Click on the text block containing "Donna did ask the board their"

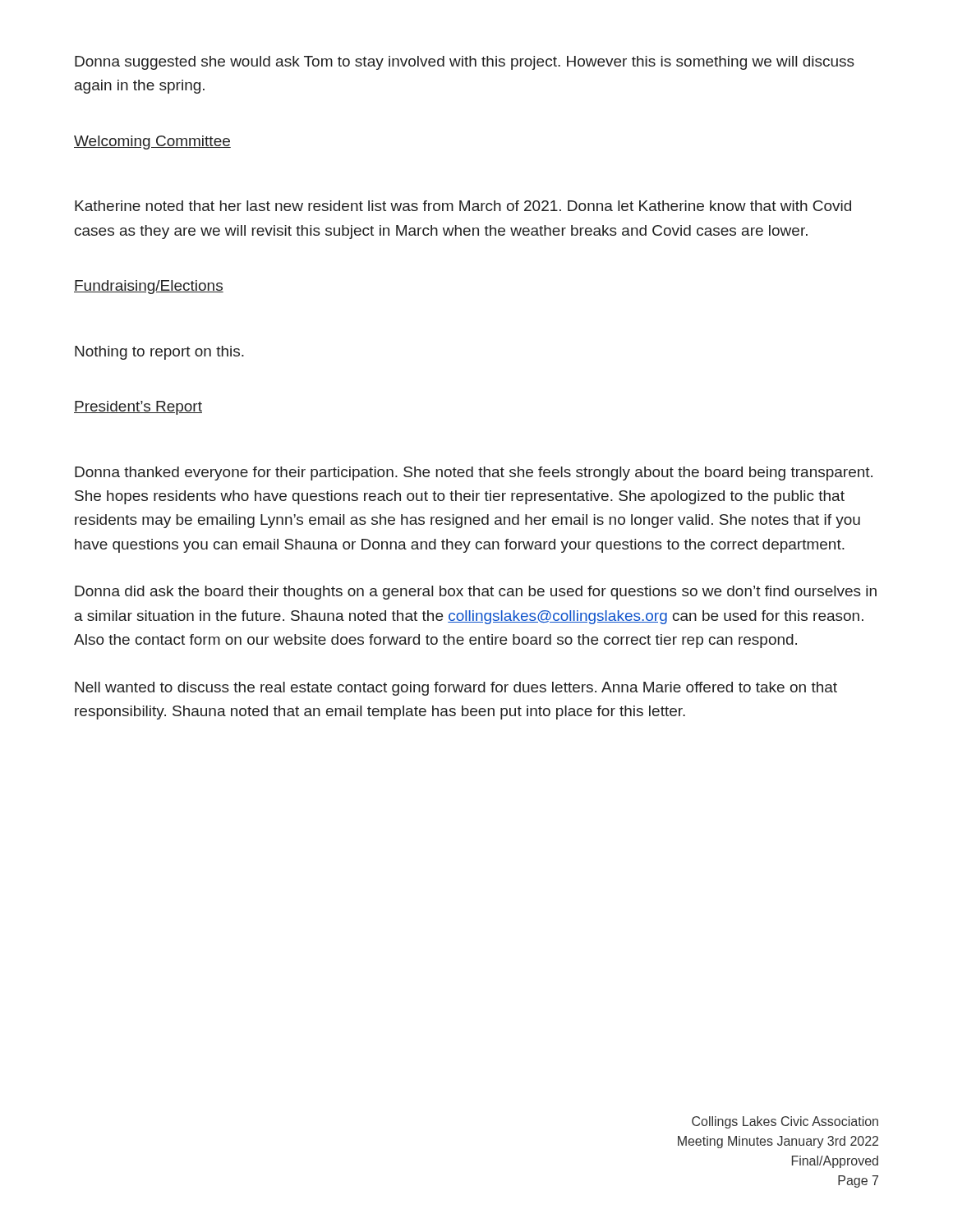(476, 615)
